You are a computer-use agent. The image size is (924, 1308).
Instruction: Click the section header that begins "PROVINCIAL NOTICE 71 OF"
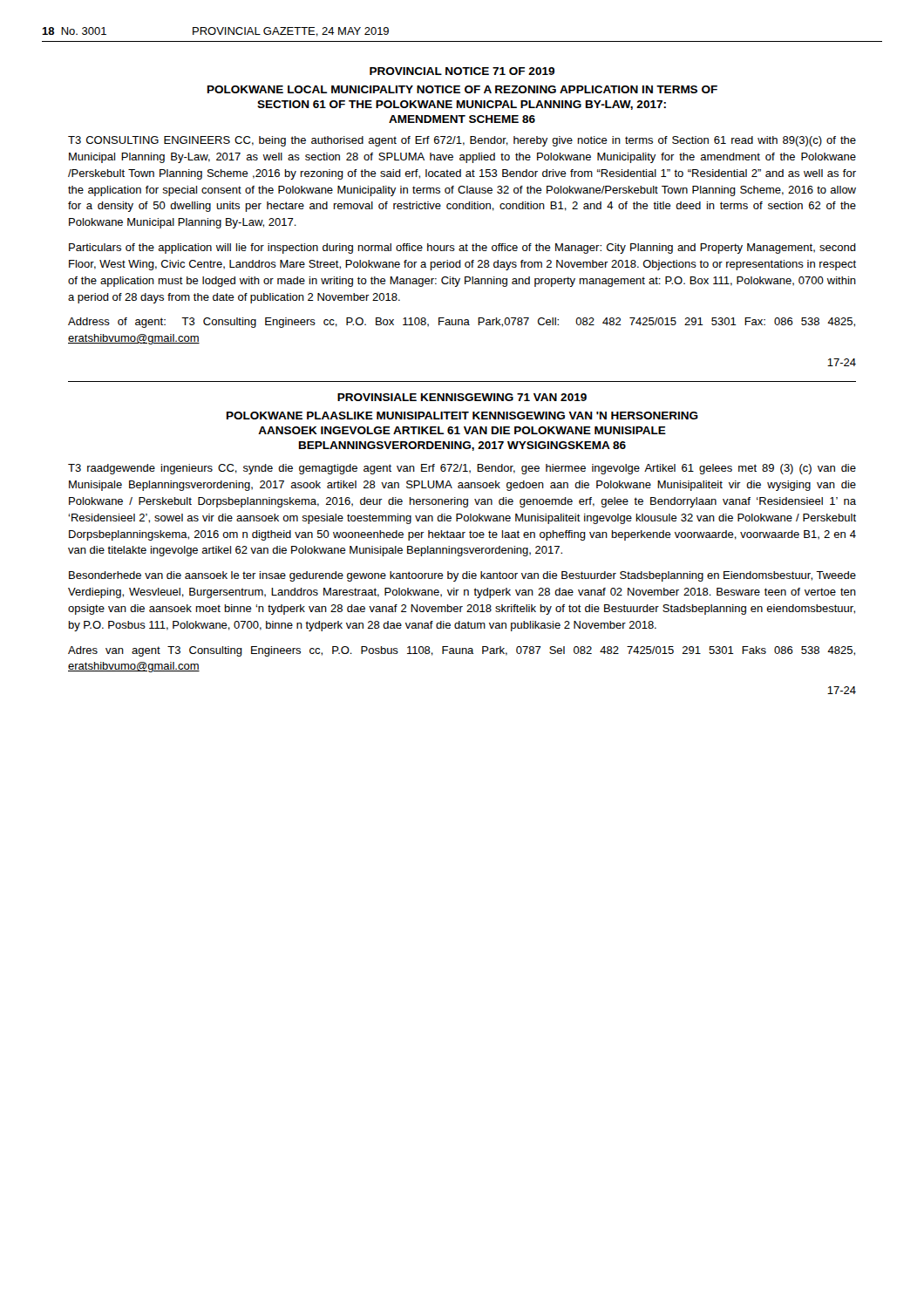[x=462, y=71]
